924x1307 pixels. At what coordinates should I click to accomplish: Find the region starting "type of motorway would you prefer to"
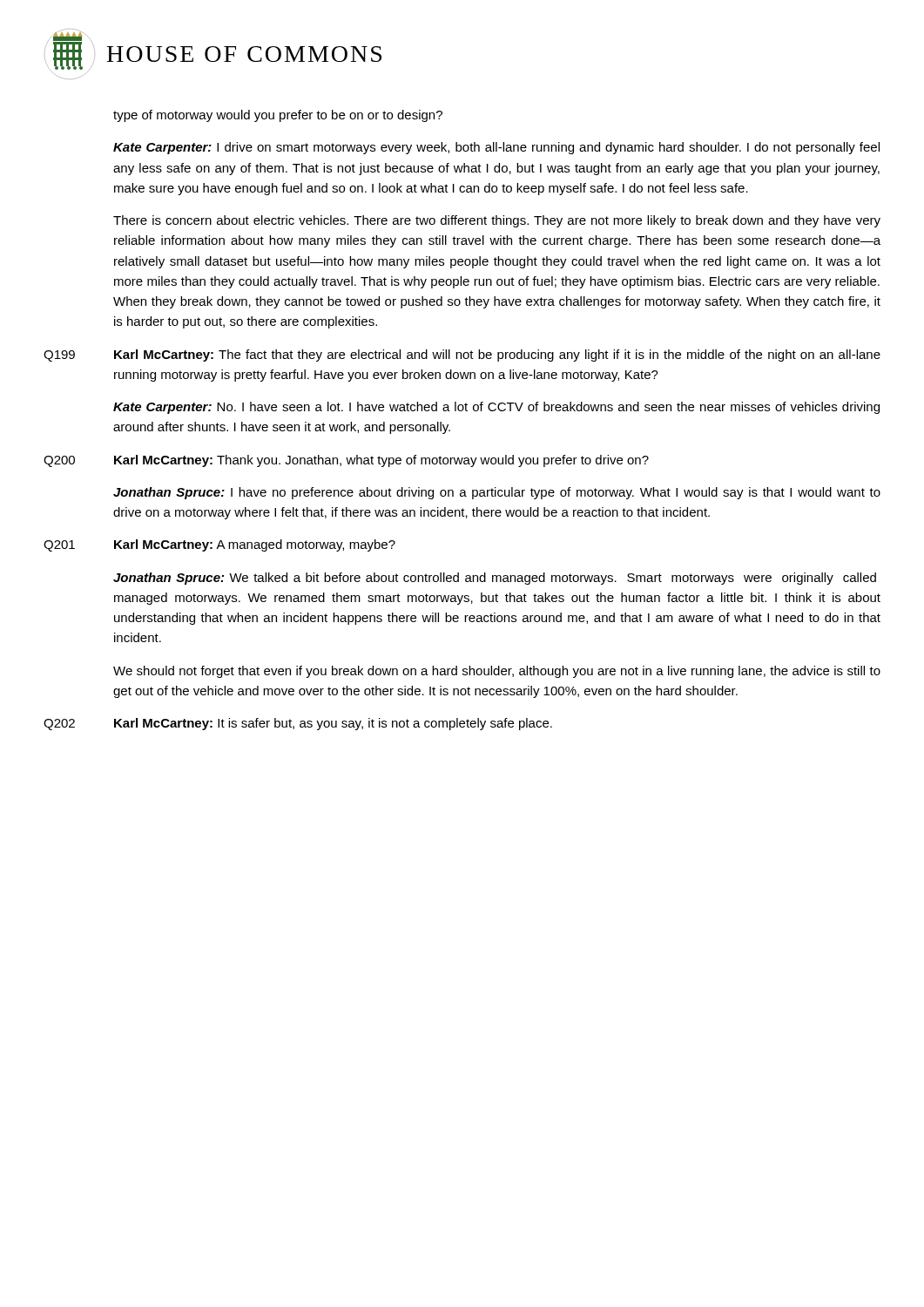pyautogui.click(x=278, y=115)
